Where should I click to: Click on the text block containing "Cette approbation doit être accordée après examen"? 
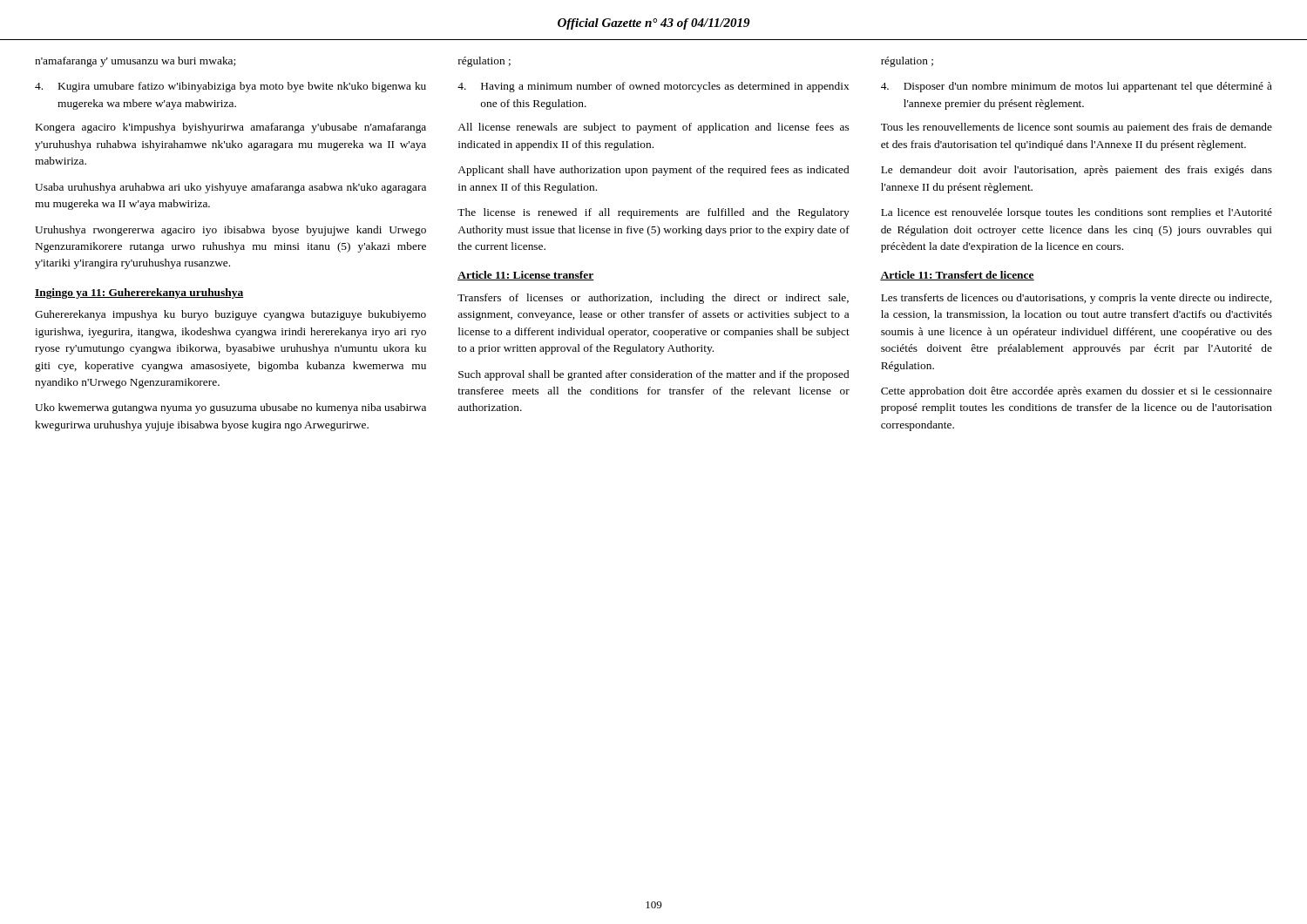pos(1076,408)
